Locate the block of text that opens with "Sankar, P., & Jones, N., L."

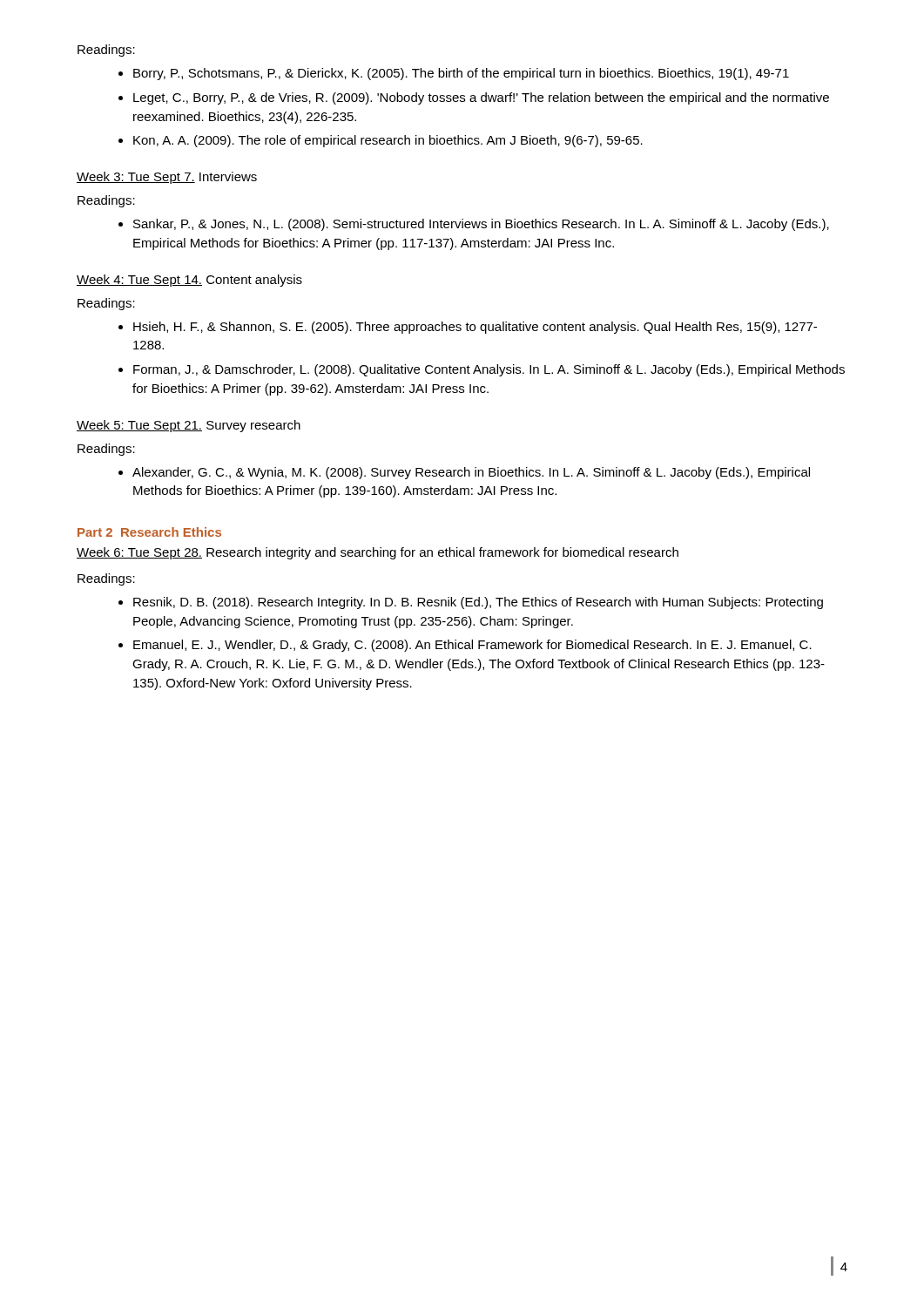(490, 233)
